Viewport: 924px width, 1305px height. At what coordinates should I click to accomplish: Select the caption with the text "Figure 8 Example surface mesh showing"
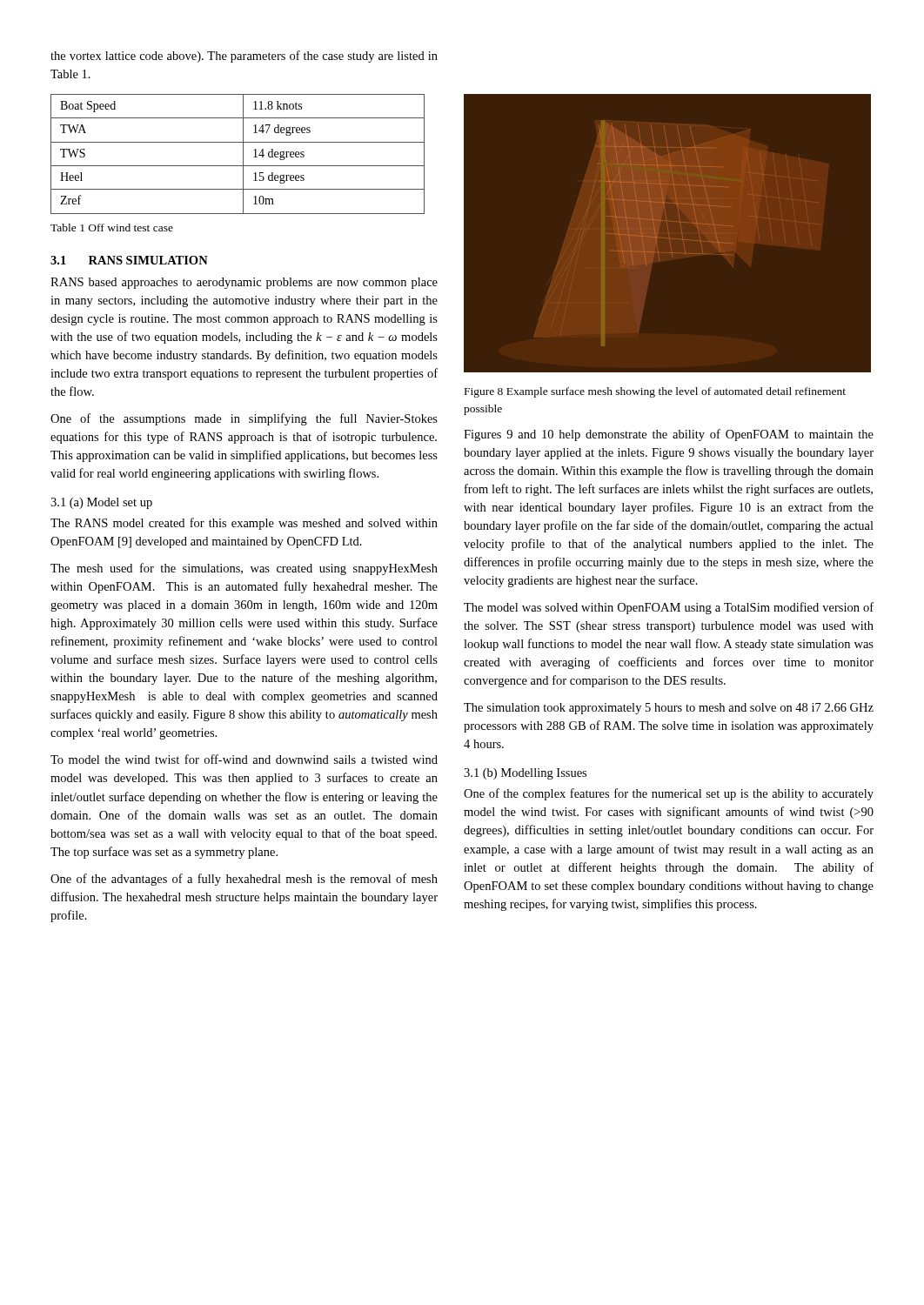(x=655, y=400)
